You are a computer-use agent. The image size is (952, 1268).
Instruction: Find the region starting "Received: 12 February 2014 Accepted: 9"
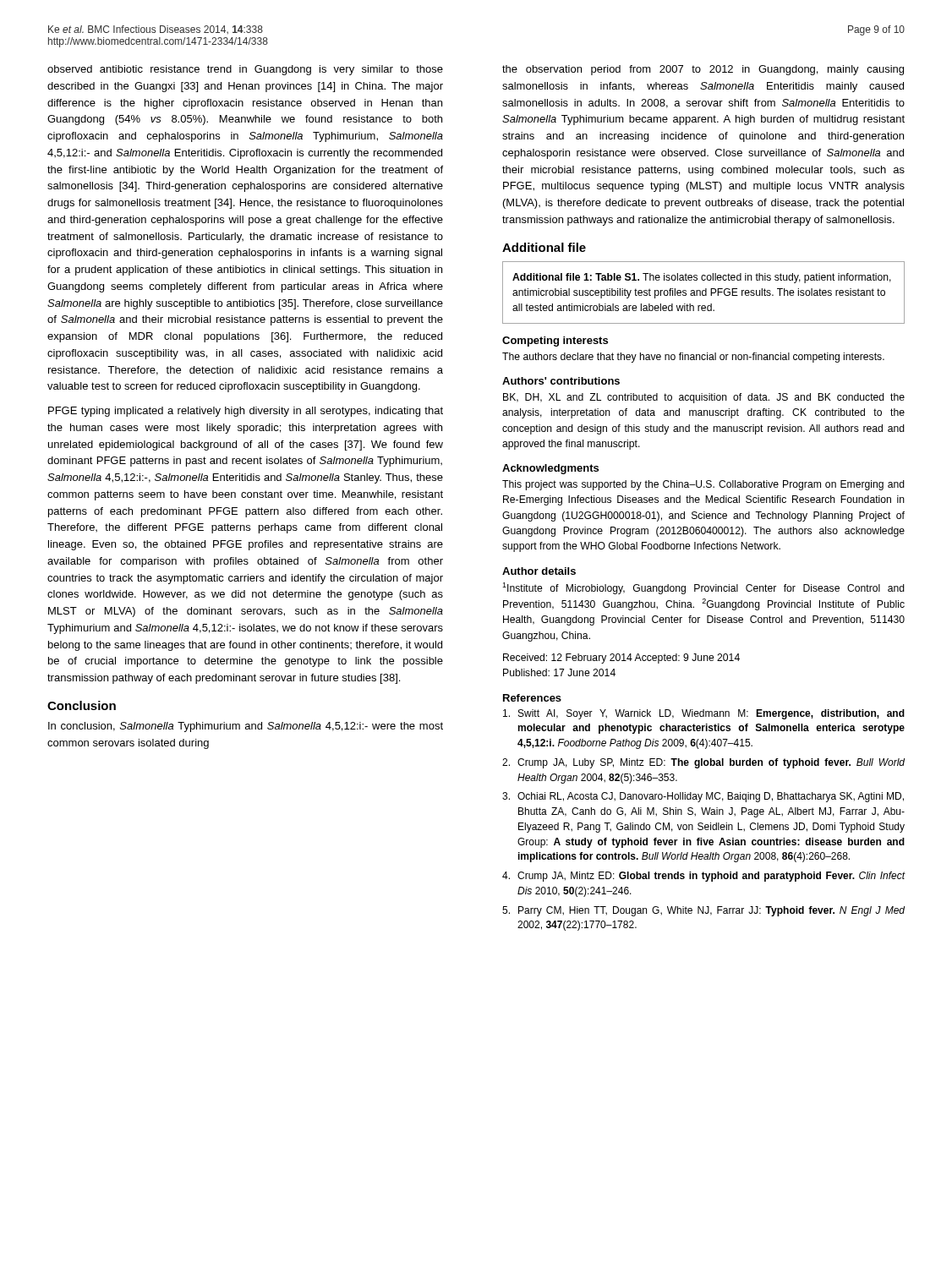[621, 665]
